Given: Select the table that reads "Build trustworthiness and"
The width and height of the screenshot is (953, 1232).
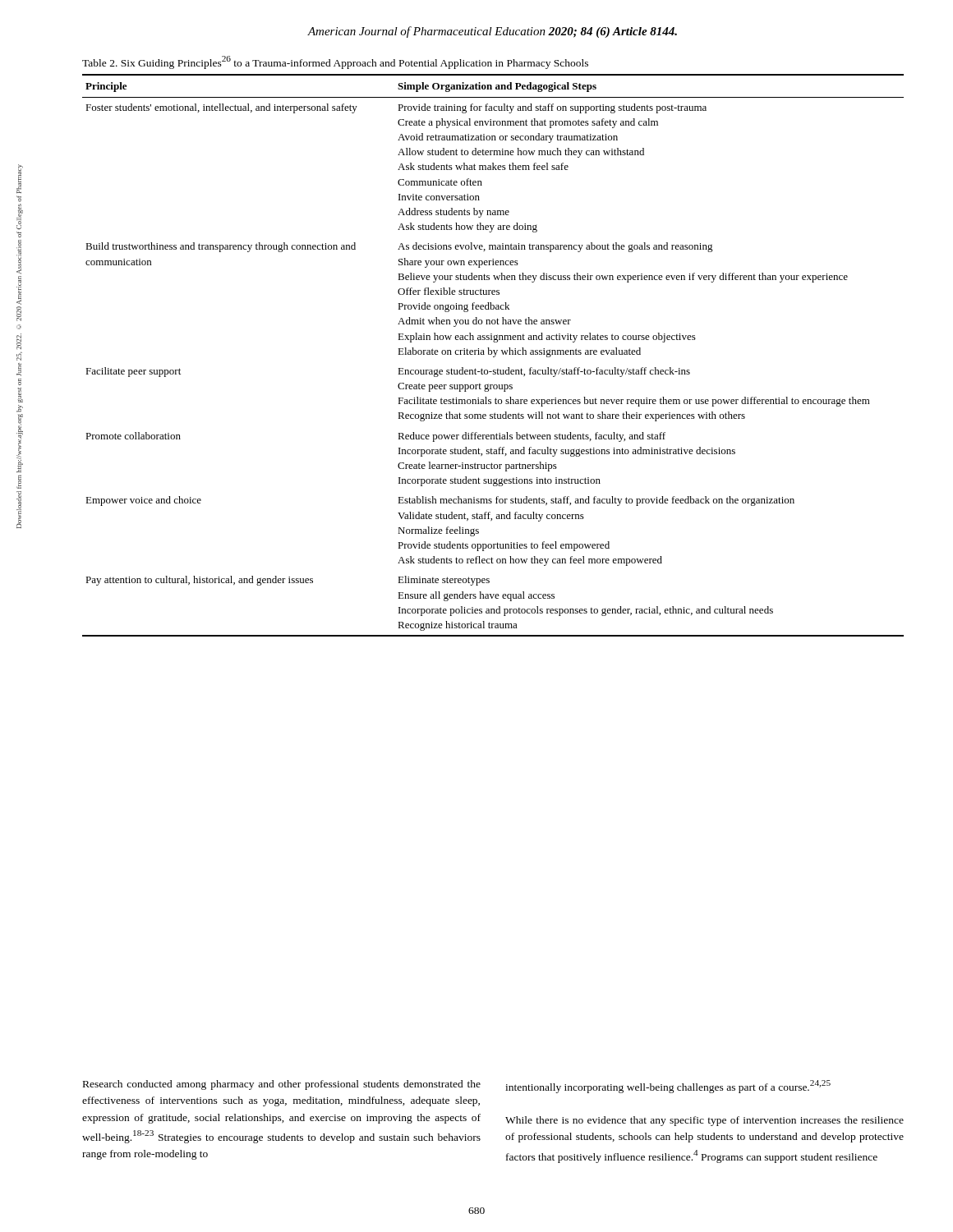Looking at the screenshot, I should click(493, 355).
